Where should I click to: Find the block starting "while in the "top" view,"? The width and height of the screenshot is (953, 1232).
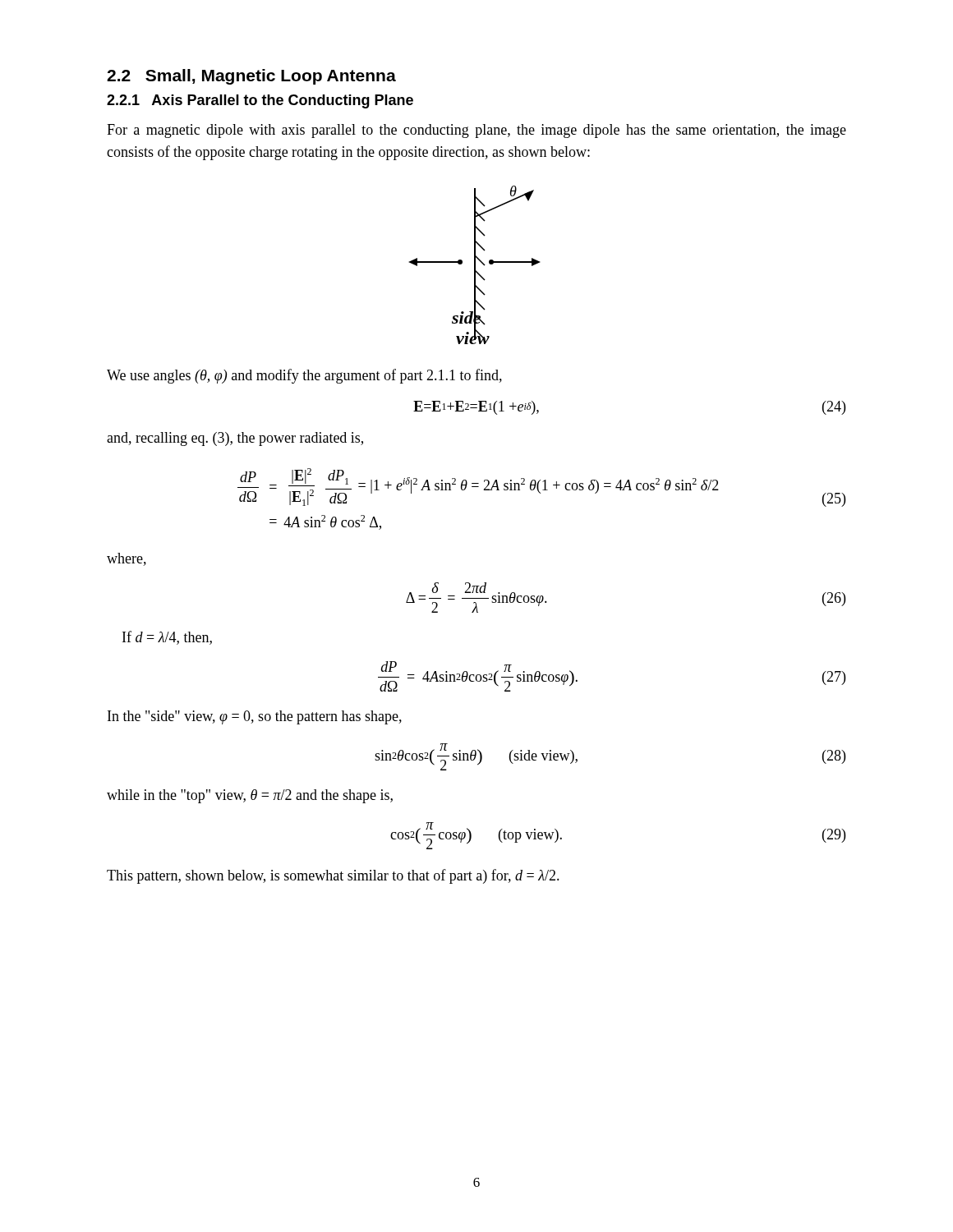(x=250, y=795)
